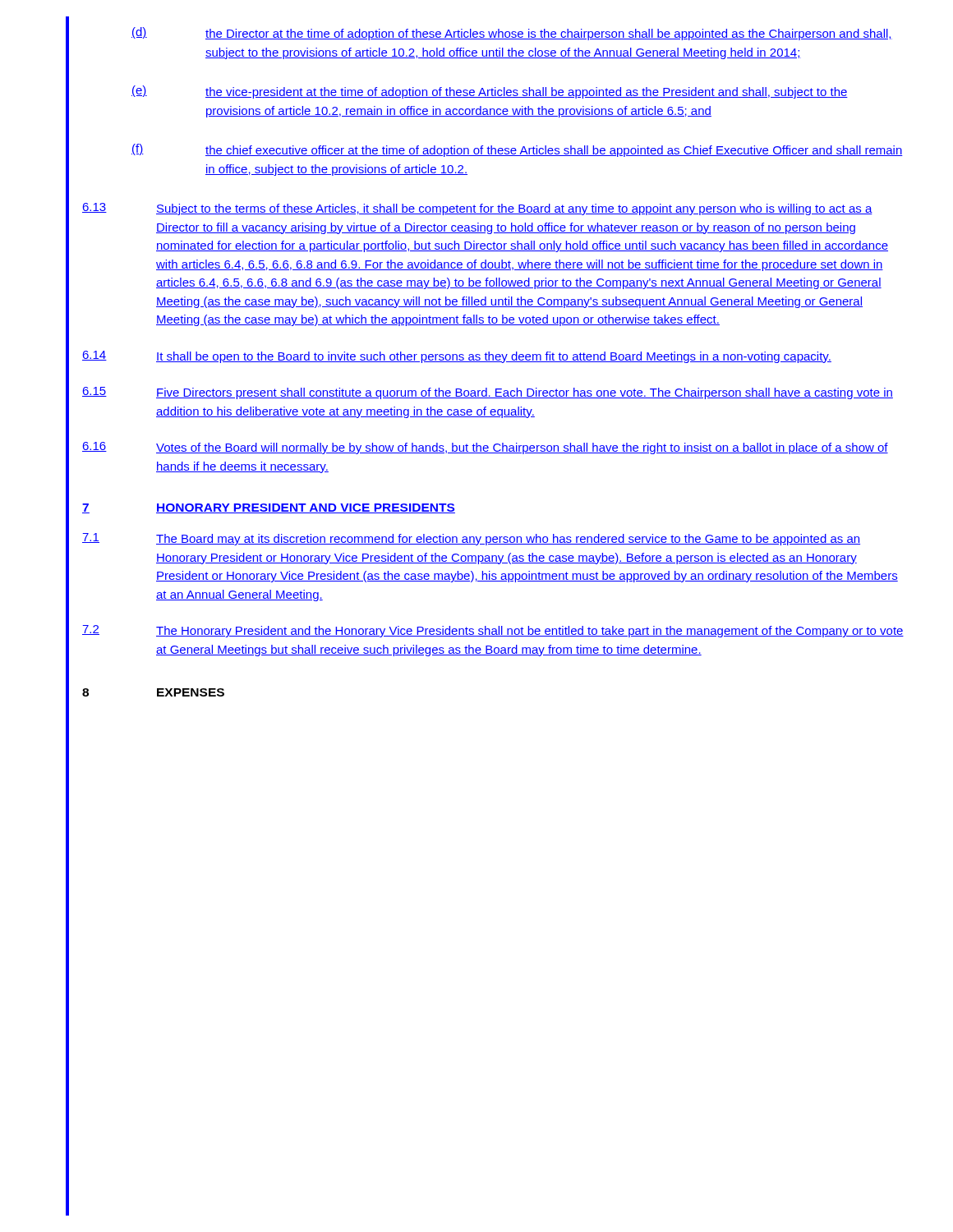Select the section header with the text "8 EXPENSES"

(153, 692)
